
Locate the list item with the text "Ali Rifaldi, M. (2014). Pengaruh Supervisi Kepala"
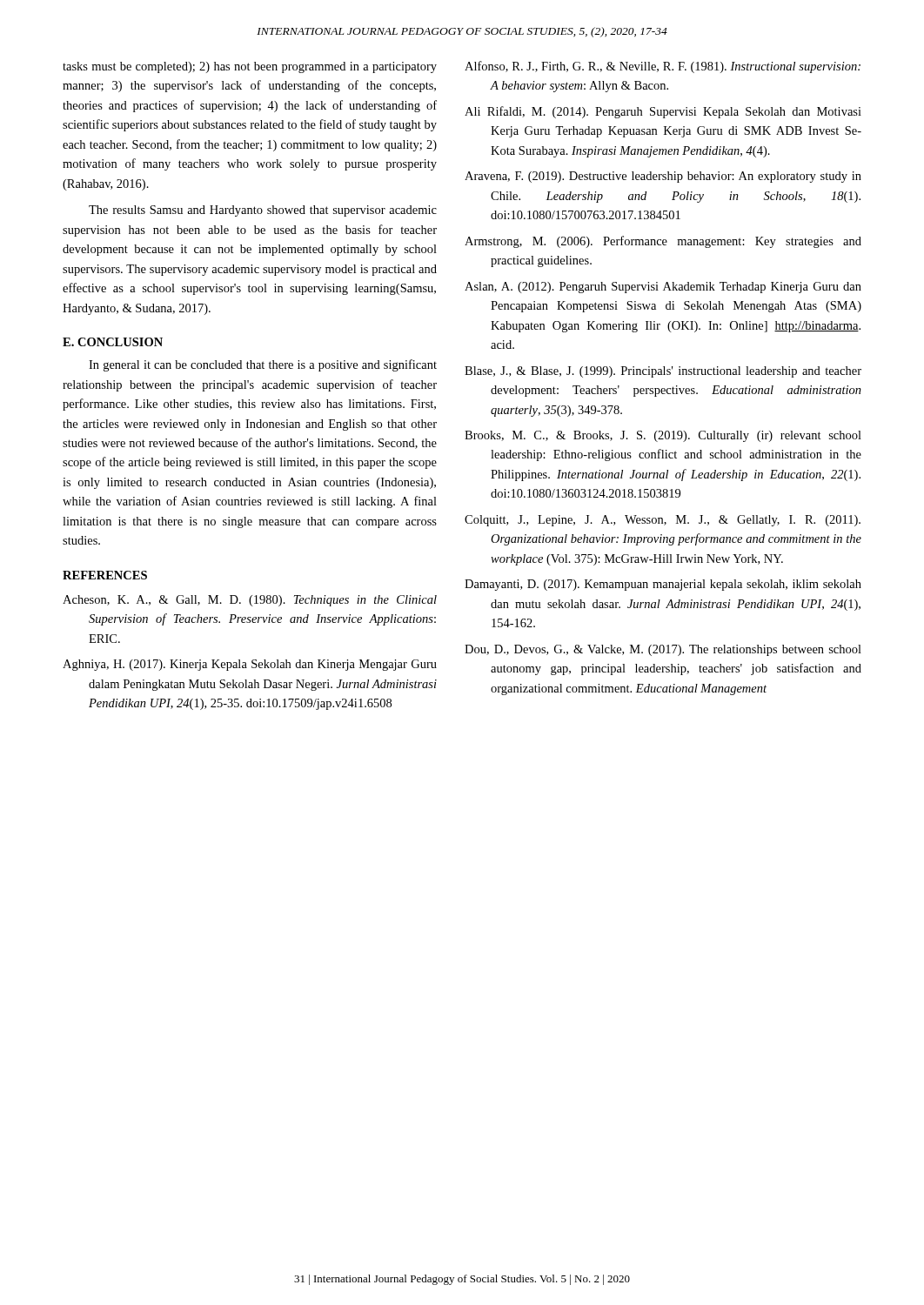click(x=663, y=131)
